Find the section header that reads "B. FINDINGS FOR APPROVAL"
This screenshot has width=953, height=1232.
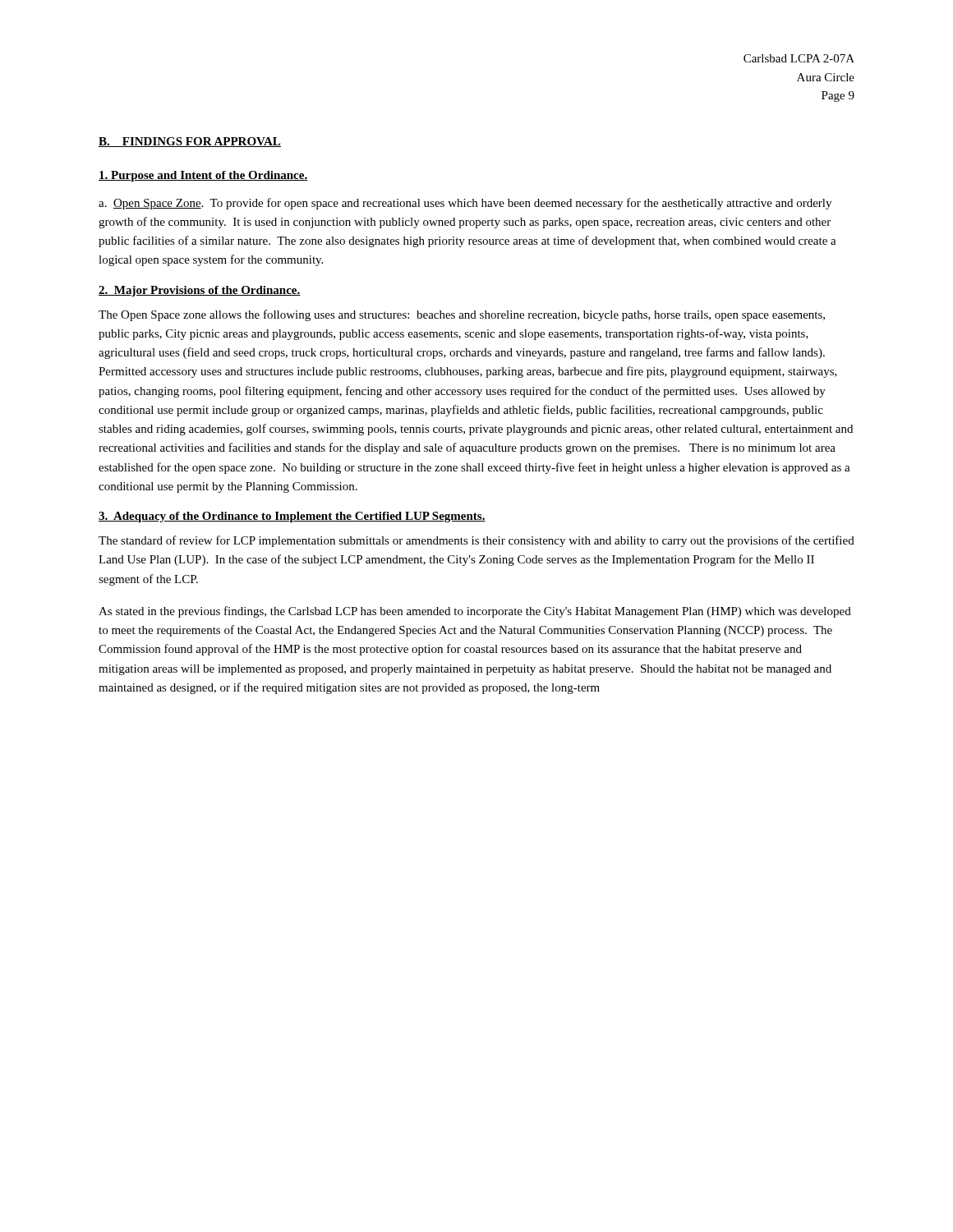[x=190, y=141]
